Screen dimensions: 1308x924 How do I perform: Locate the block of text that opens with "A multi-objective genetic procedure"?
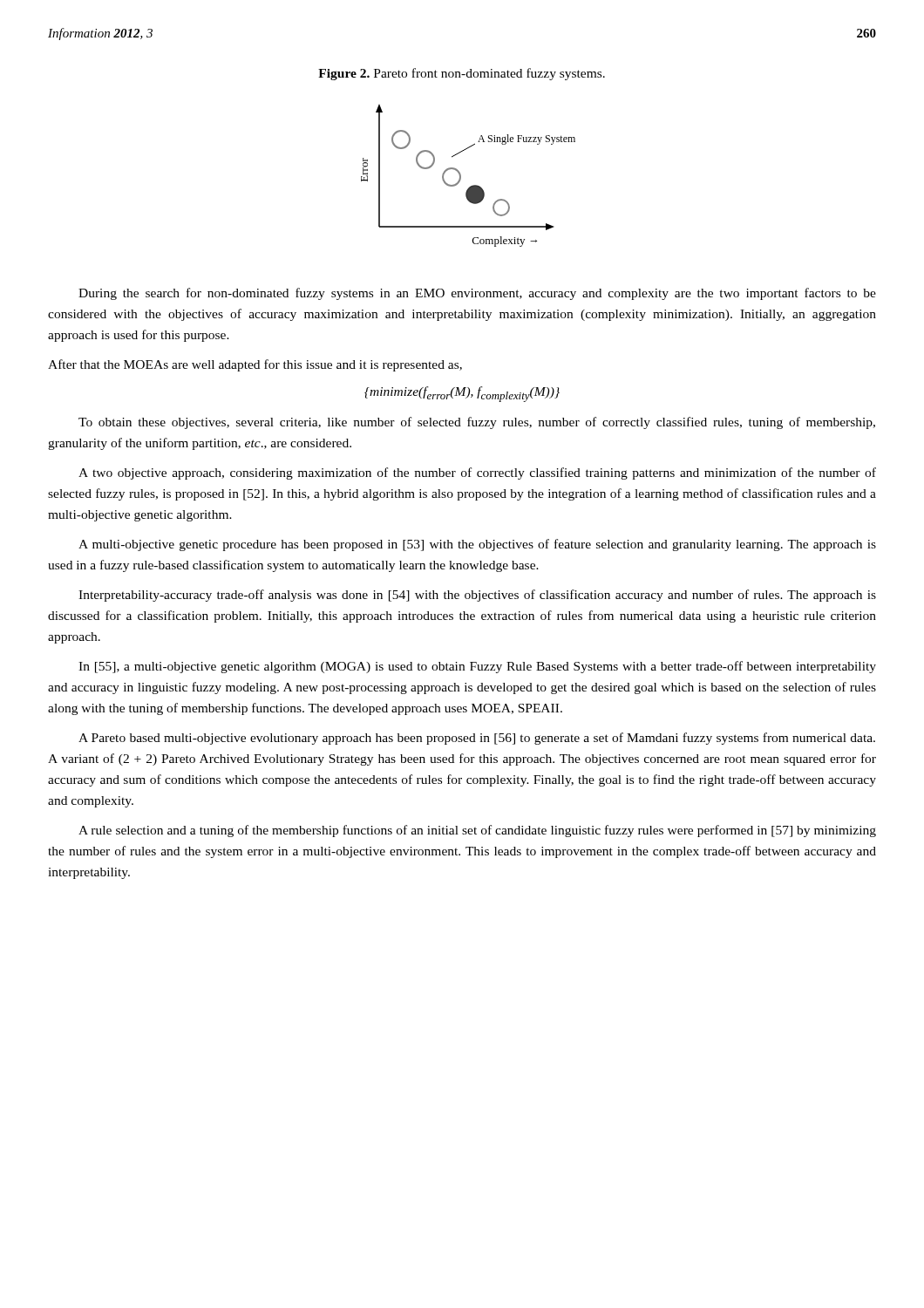(x=462, y=554)
